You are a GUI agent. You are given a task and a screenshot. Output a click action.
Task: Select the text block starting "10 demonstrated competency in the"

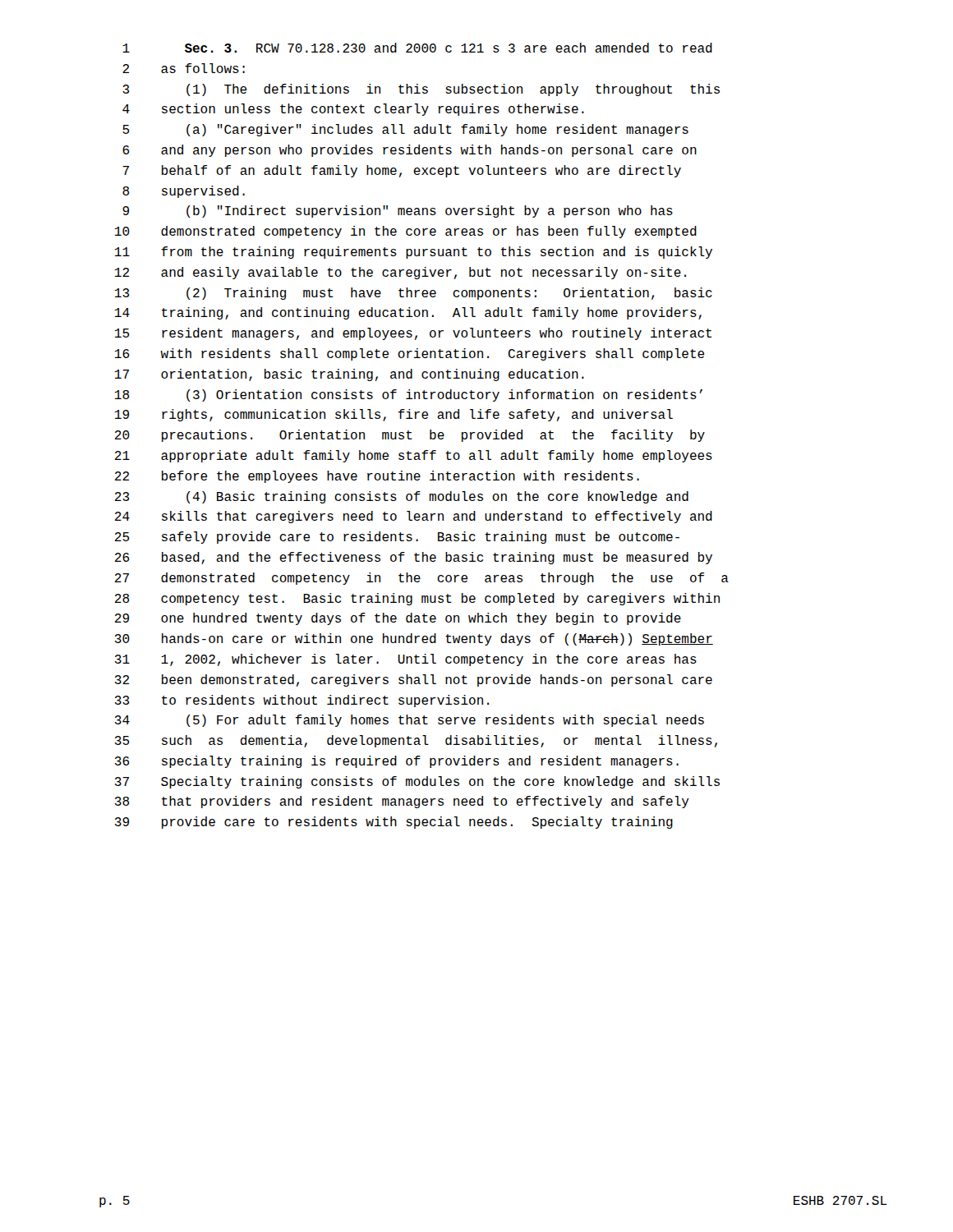coord(493,233)
